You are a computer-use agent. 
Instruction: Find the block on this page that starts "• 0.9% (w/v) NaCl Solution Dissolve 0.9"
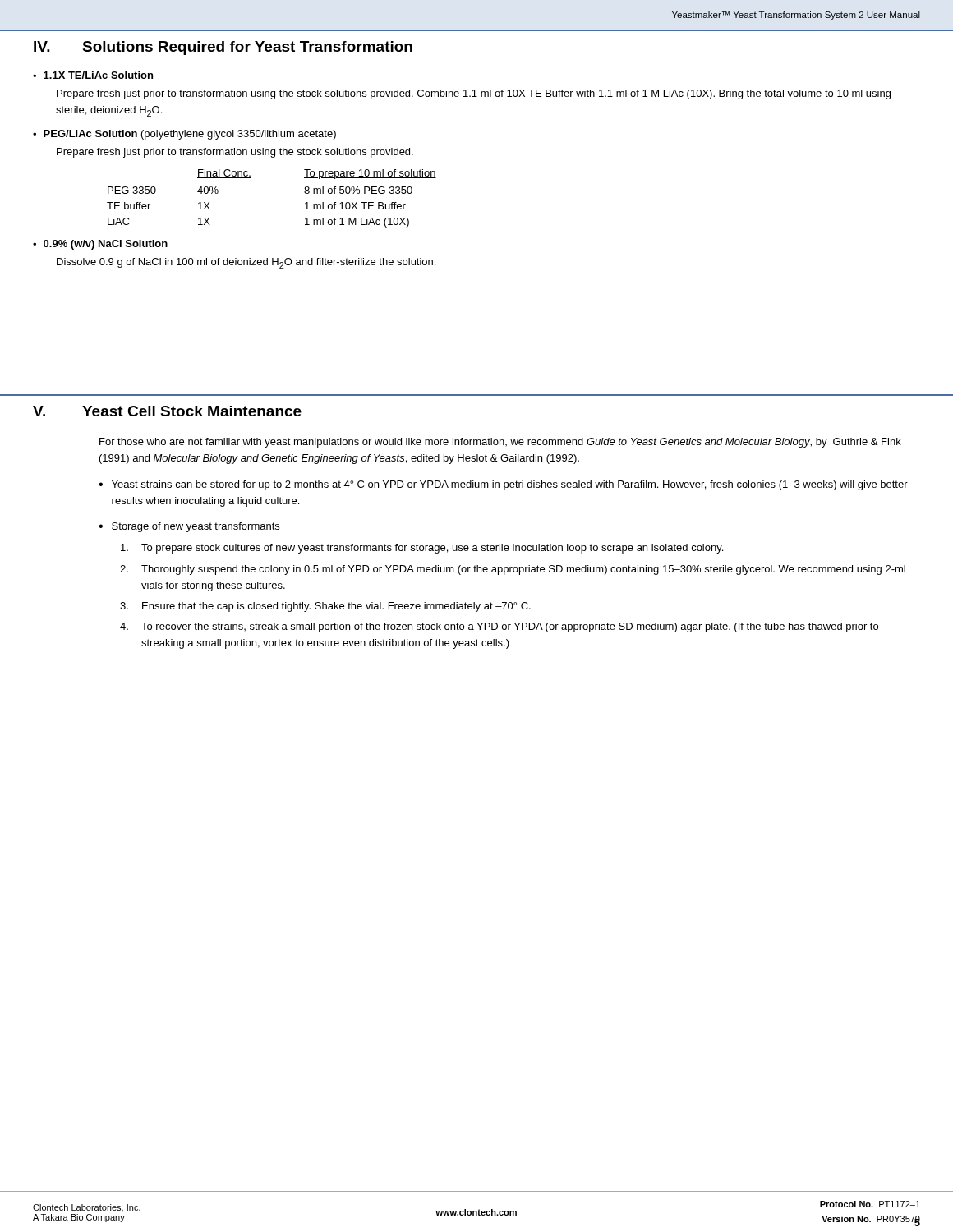(x=100, y=245)
